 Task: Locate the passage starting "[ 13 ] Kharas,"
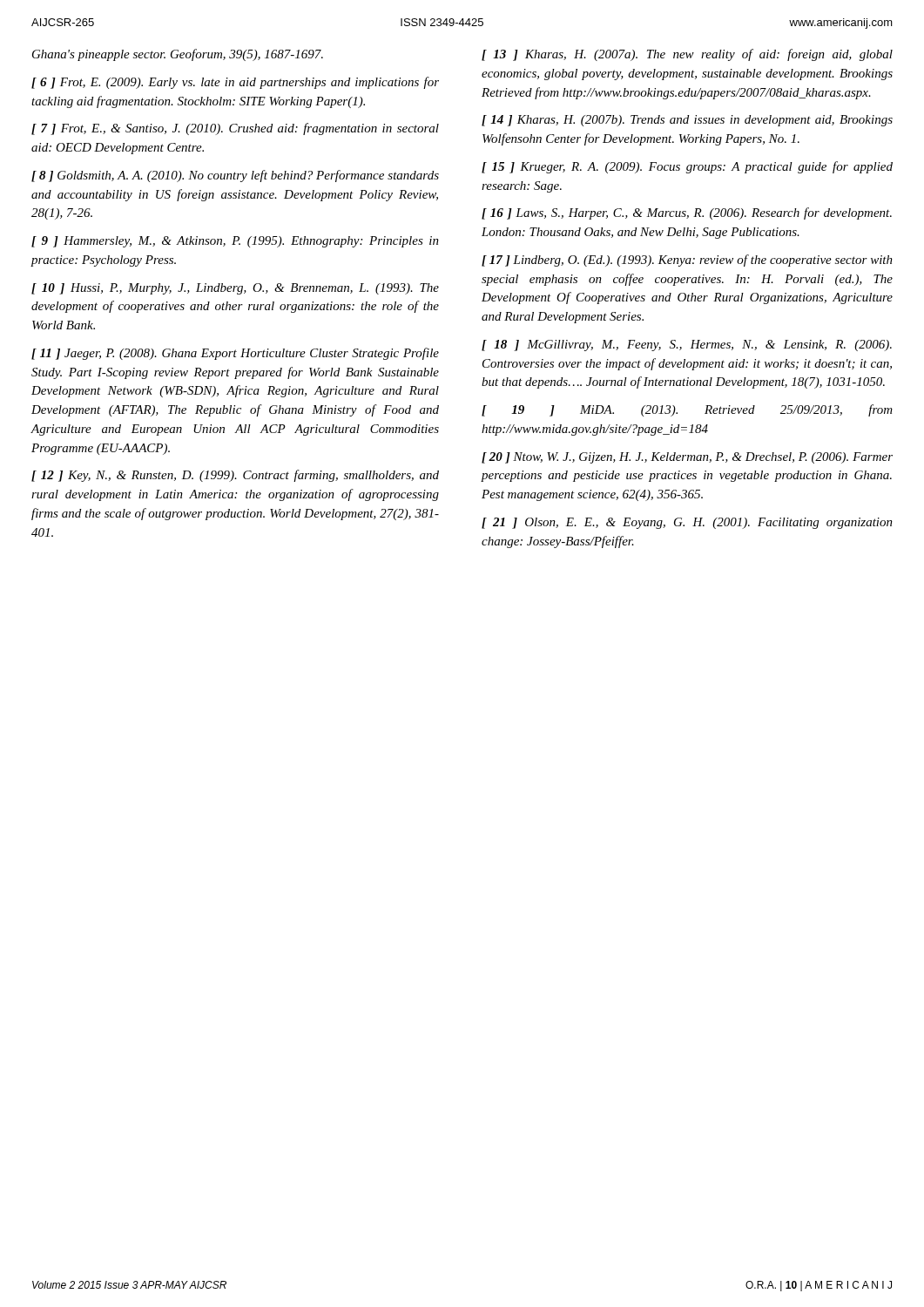pyautogui.click(x=687, y=73)
